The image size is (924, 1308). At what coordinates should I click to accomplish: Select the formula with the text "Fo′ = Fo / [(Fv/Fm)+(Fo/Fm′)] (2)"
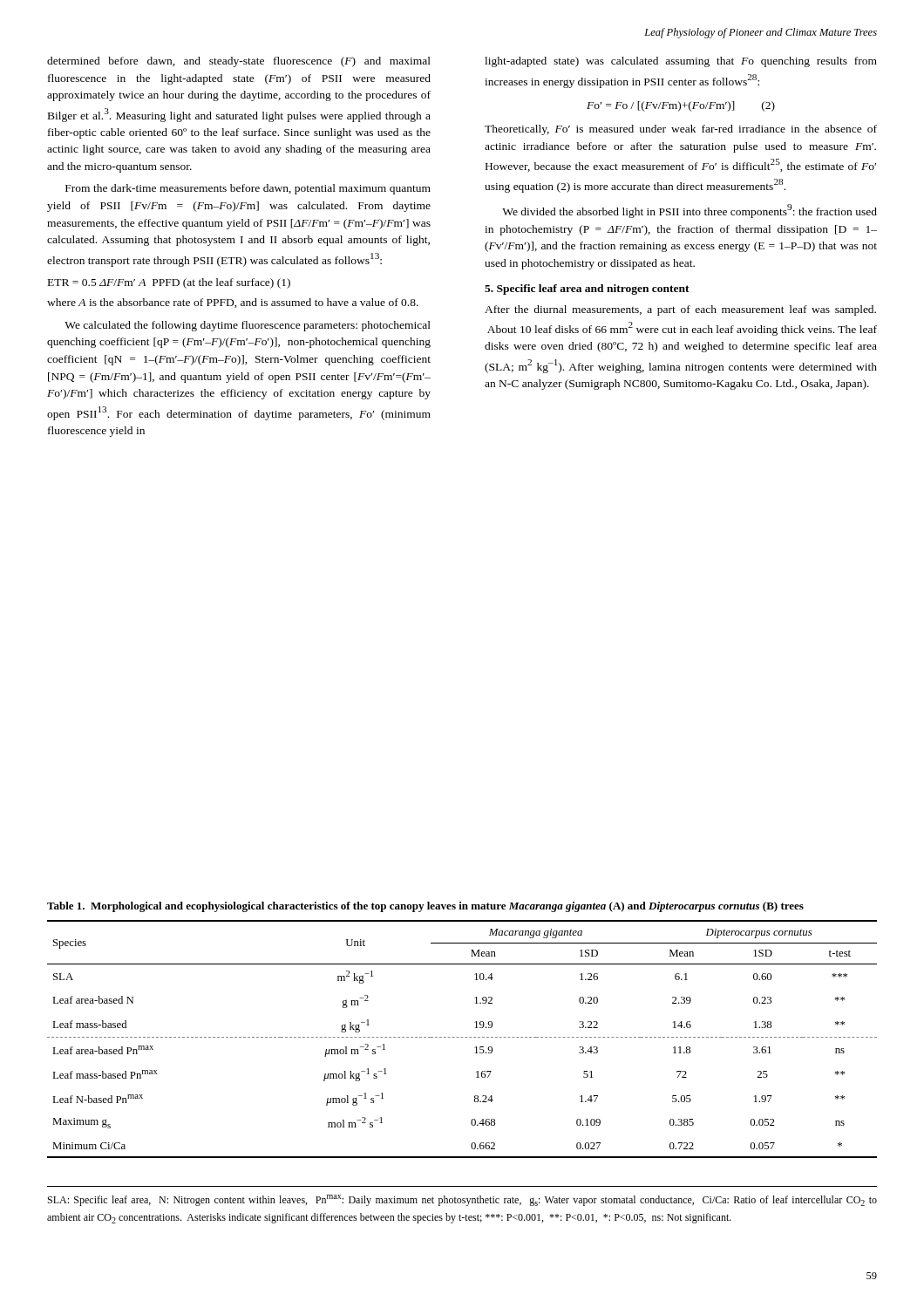(x=681, y=105)
